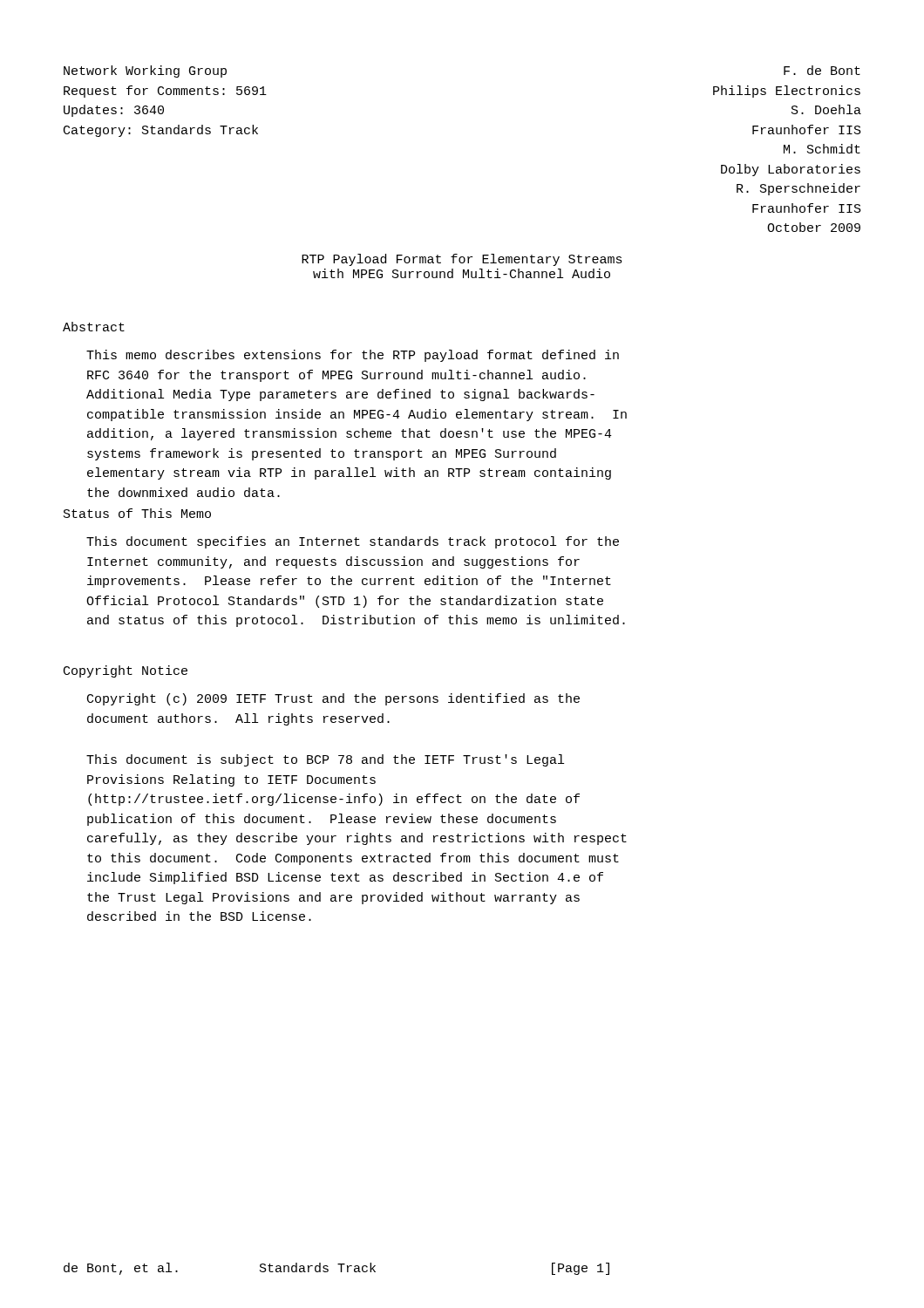The height and width of the screenshot is (1308, 924).
Task: Locate the block of text that opens with "Copyright (c) 2009 IETF Trust and"
Action: [322, 710]
